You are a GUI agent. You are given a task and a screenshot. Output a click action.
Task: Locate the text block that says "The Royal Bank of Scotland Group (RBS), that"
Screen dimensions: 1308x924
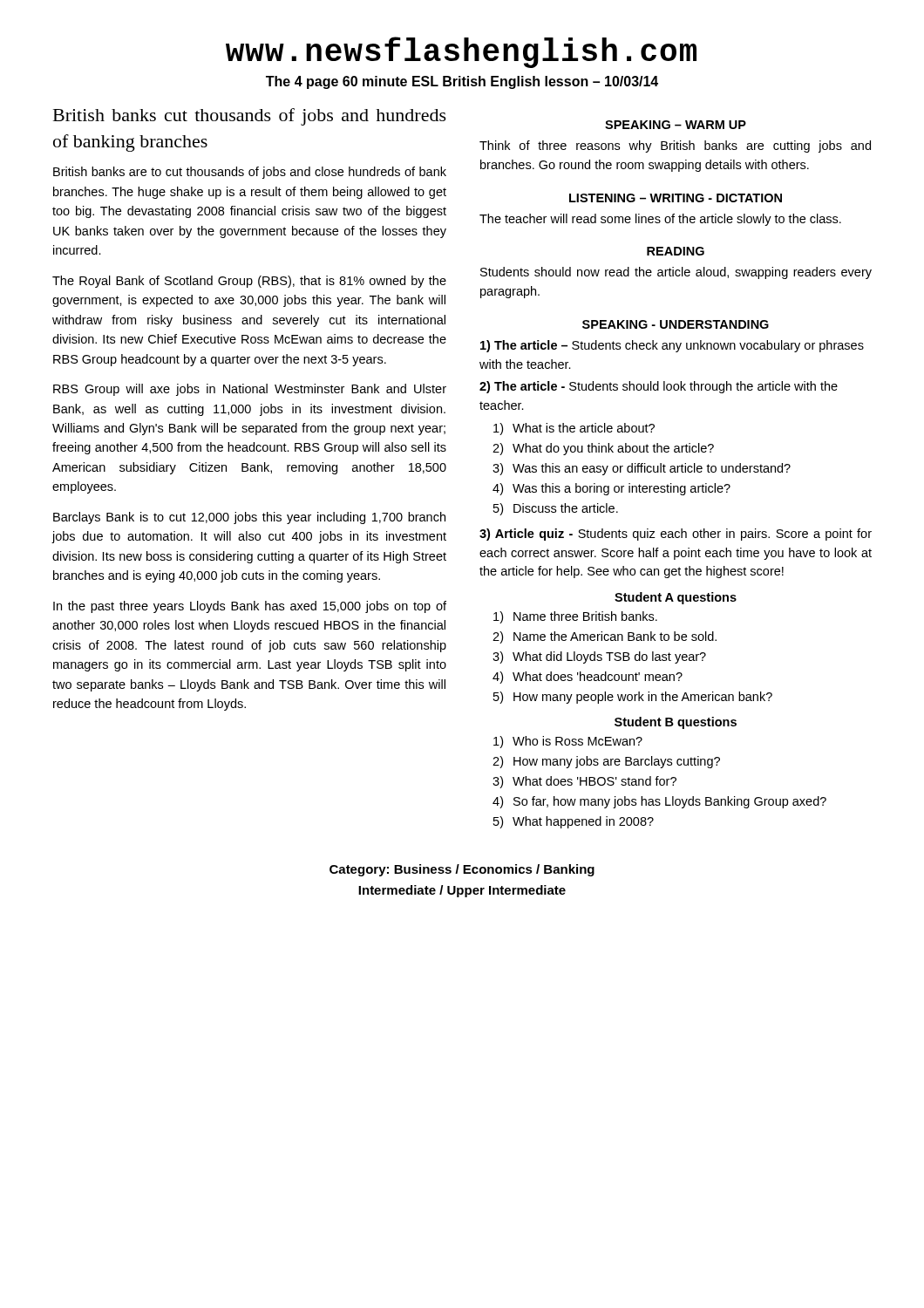pos(249,320)
